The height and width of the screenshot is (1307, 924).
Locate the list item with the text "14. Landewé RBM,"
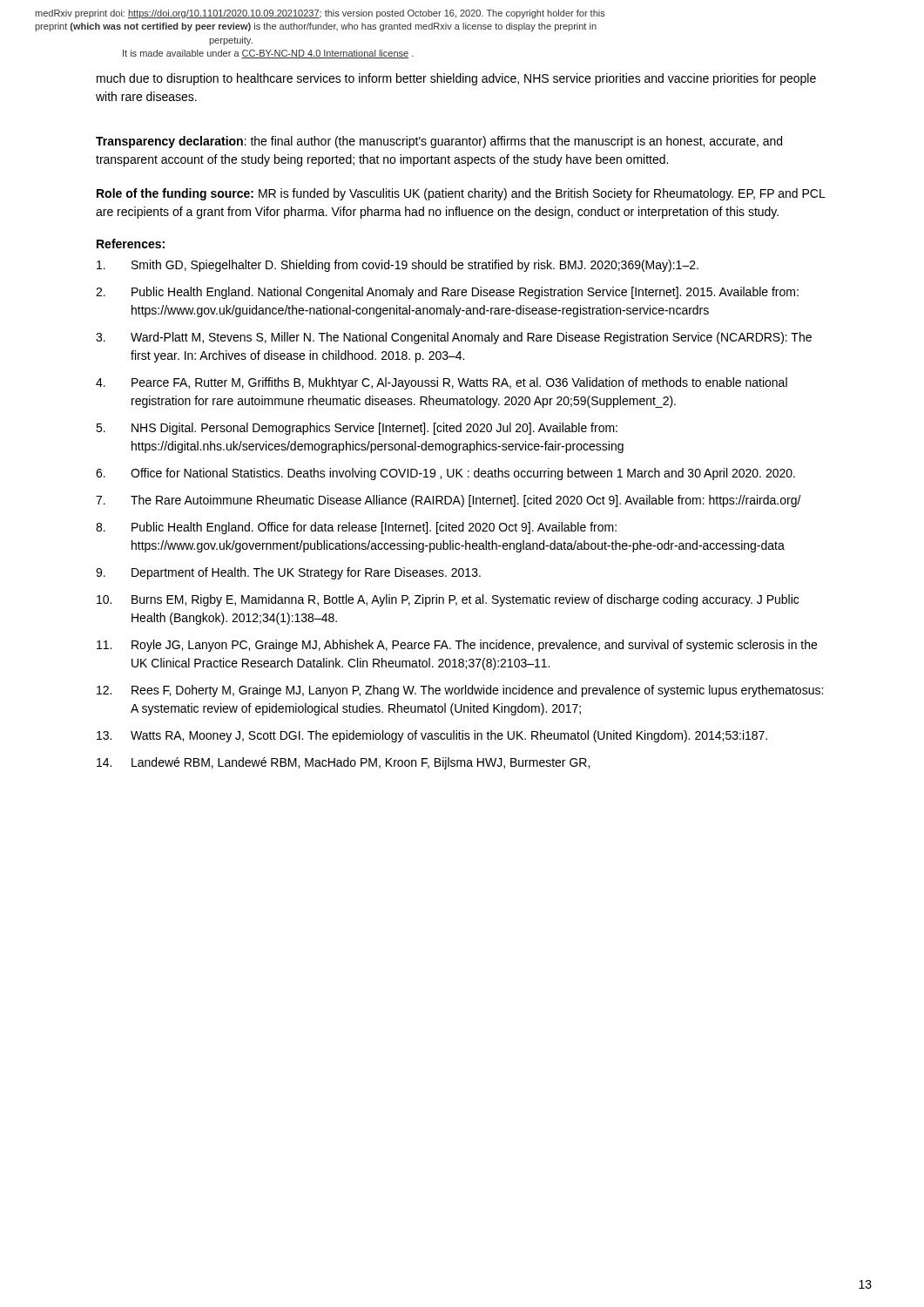click(462, 763)
